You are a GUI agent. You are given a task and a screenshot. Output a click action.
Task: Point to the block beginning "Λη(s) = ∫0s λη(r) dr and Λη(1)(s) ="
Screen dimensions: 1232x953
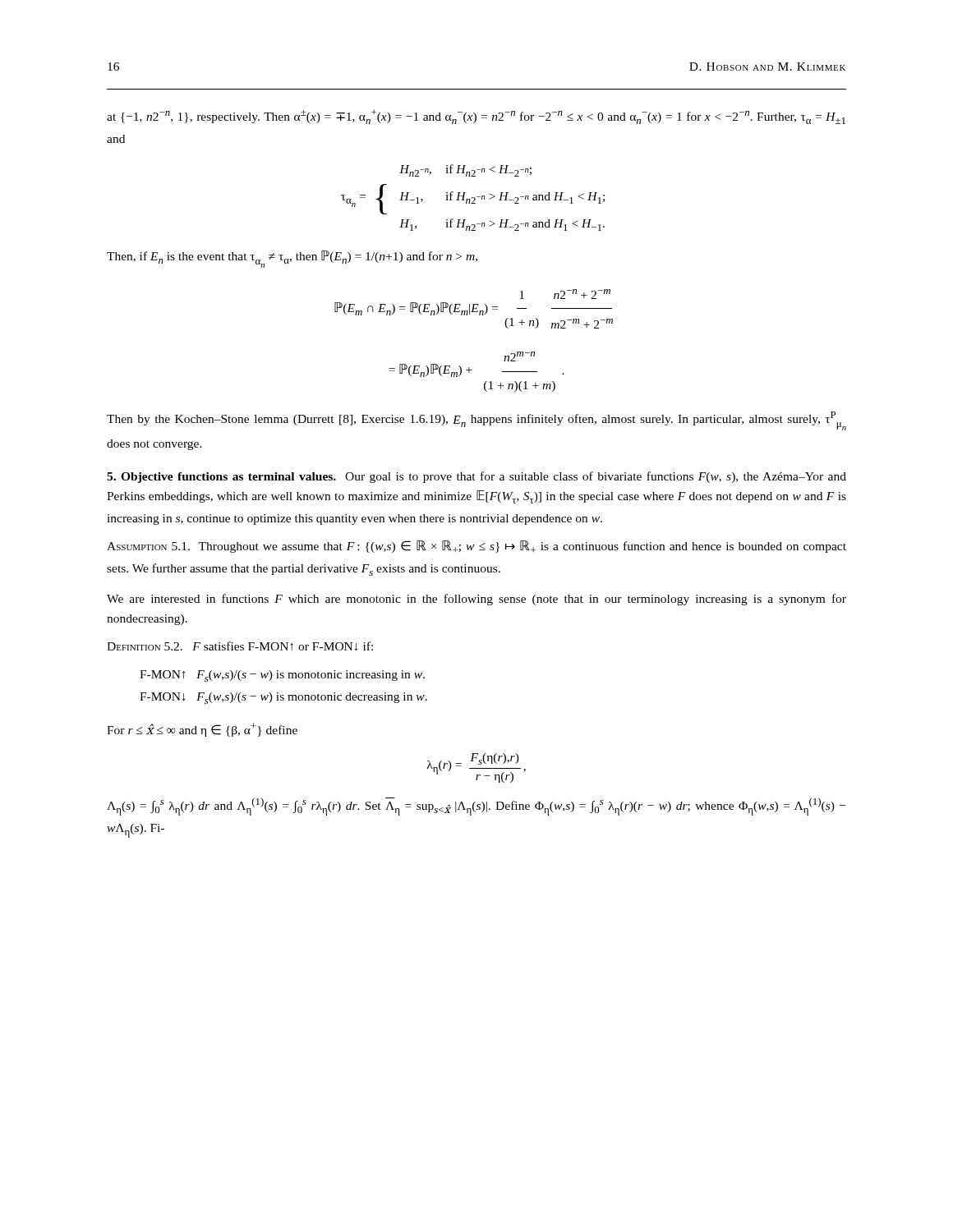(x=476, y=817)
